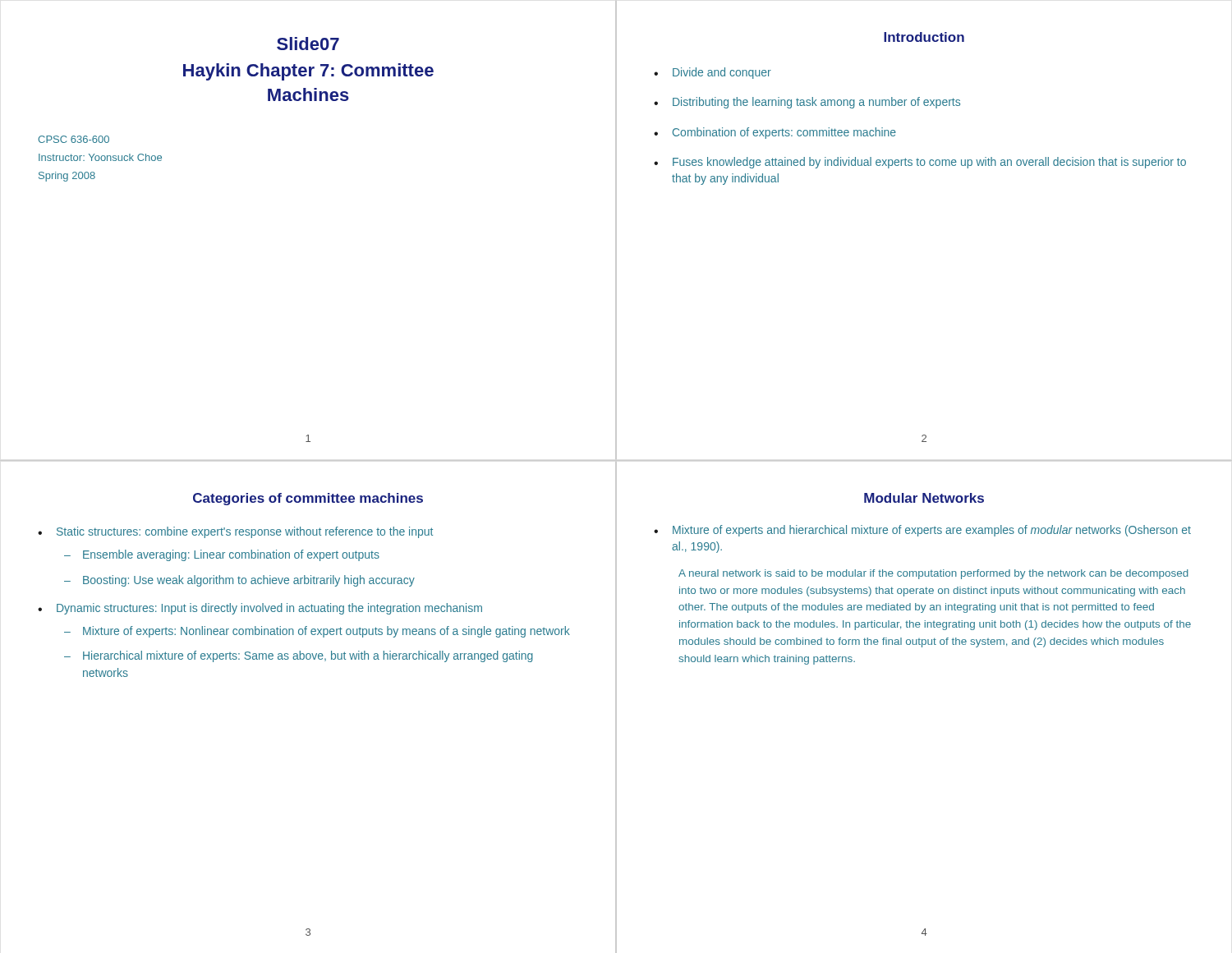Select the text block that reads "A neural network is said"
Screen dimensions: 953x1232
point(935,616)
